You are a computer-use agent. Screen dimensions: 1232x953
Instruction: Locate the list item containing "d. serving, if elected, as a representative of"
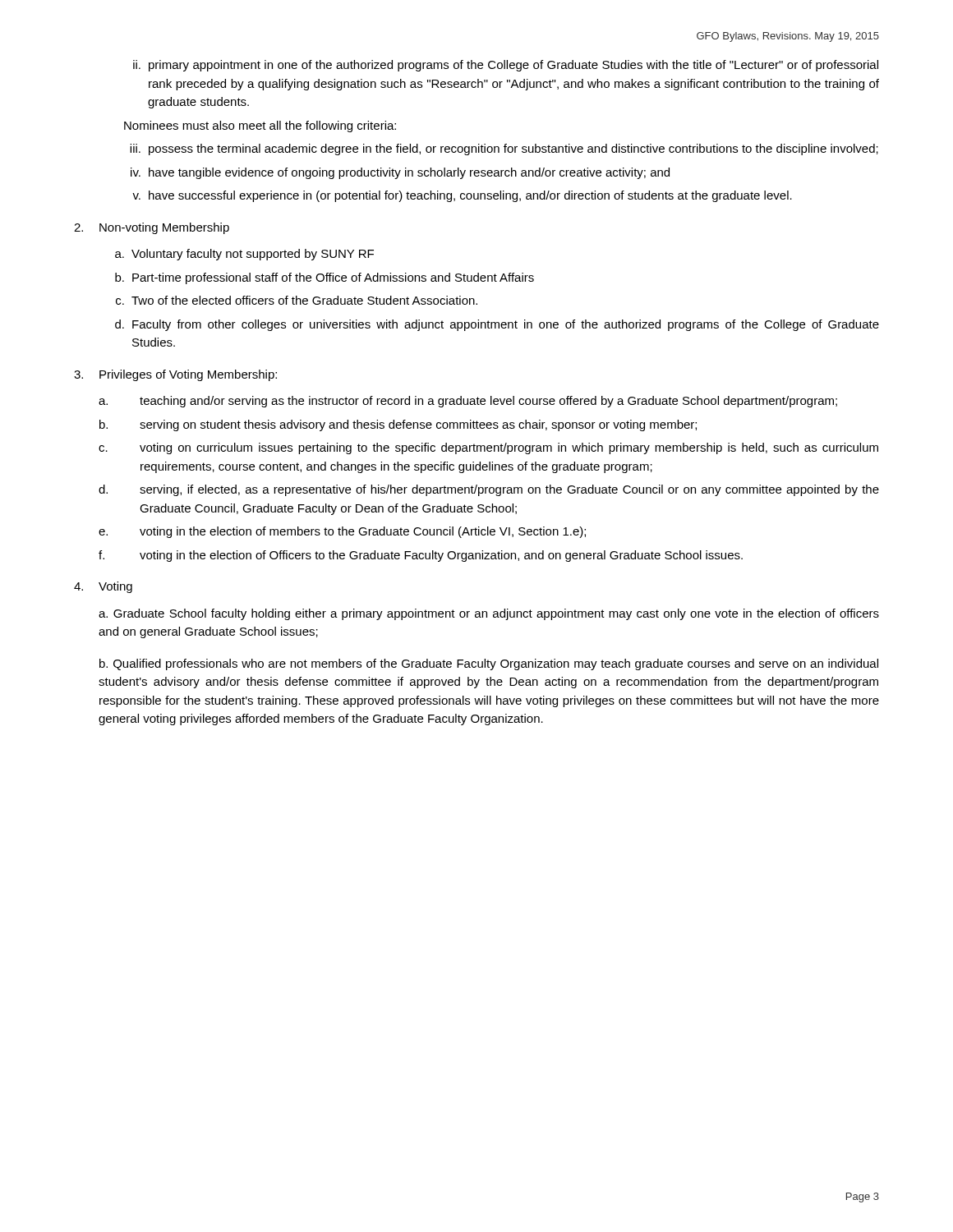coord(489,499)
